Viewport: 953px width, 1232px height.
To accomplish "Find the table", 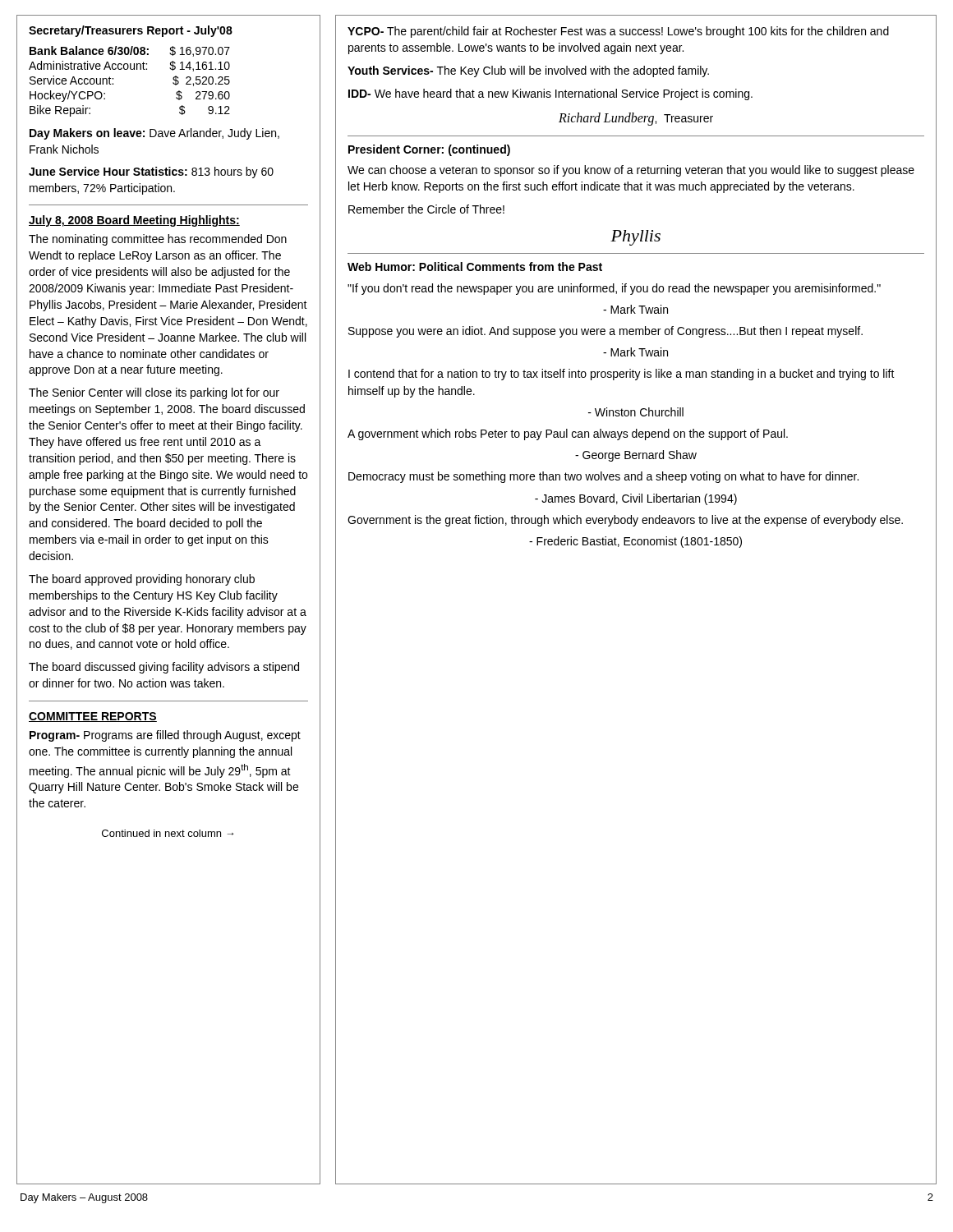I will 168,80.
